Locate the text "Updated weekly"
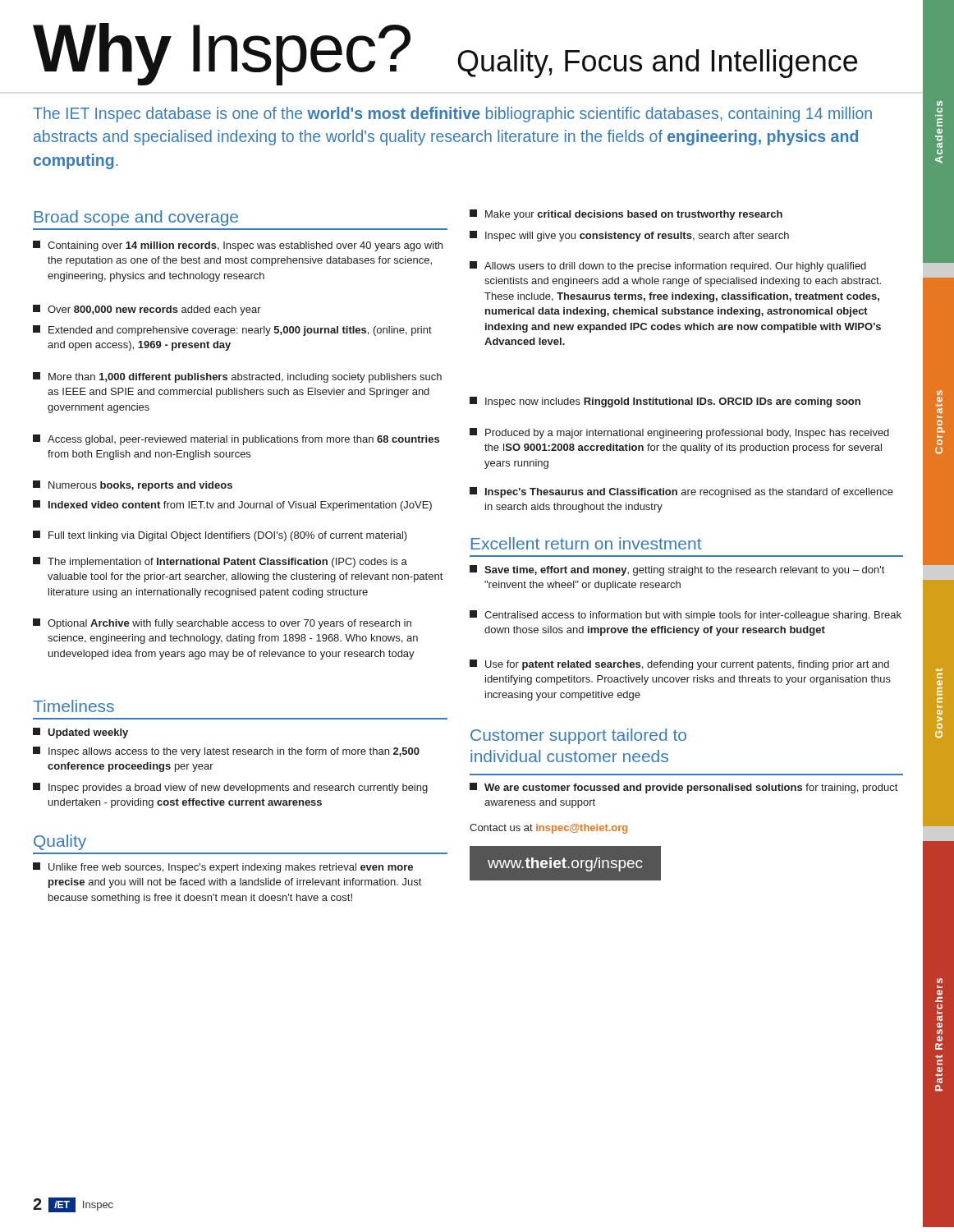Screen dimensions: 1232x954 tap(81, 733)
